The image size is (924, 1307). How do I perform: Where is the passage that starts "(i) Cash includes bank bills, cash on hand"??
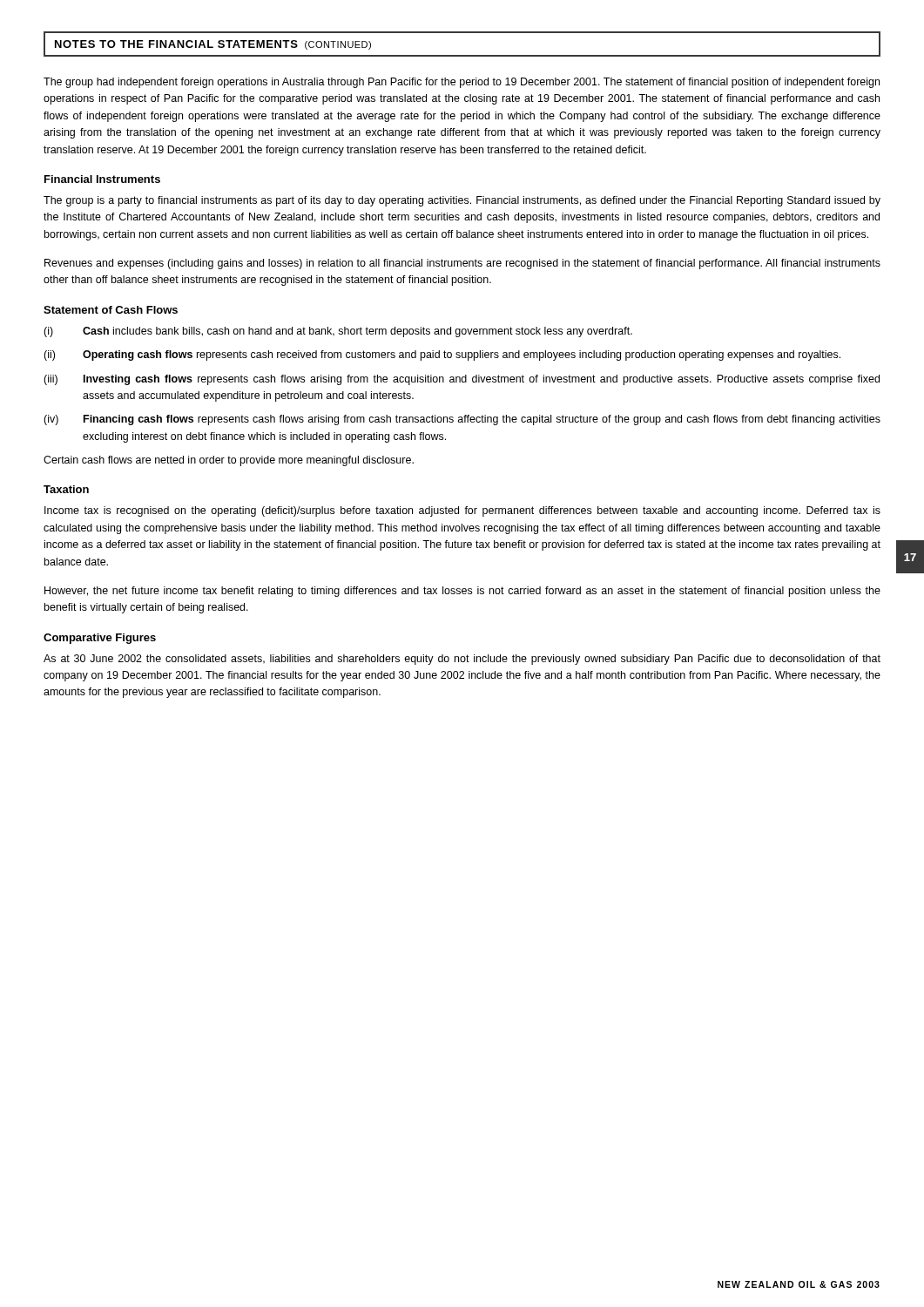pyautogui.click(x=462, y=332)
